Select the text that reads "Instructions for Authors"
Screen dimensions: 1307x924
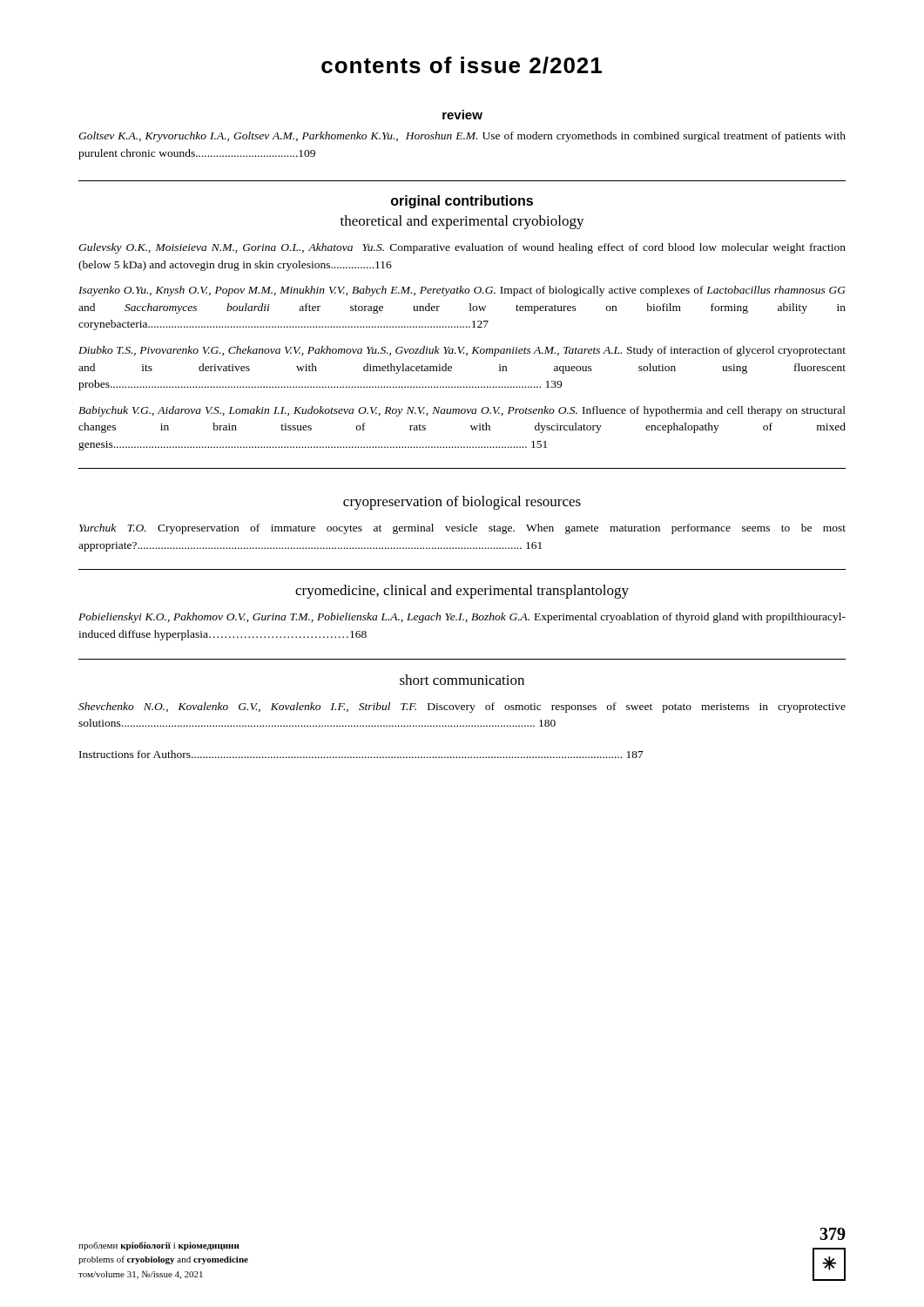pos(361,754)
